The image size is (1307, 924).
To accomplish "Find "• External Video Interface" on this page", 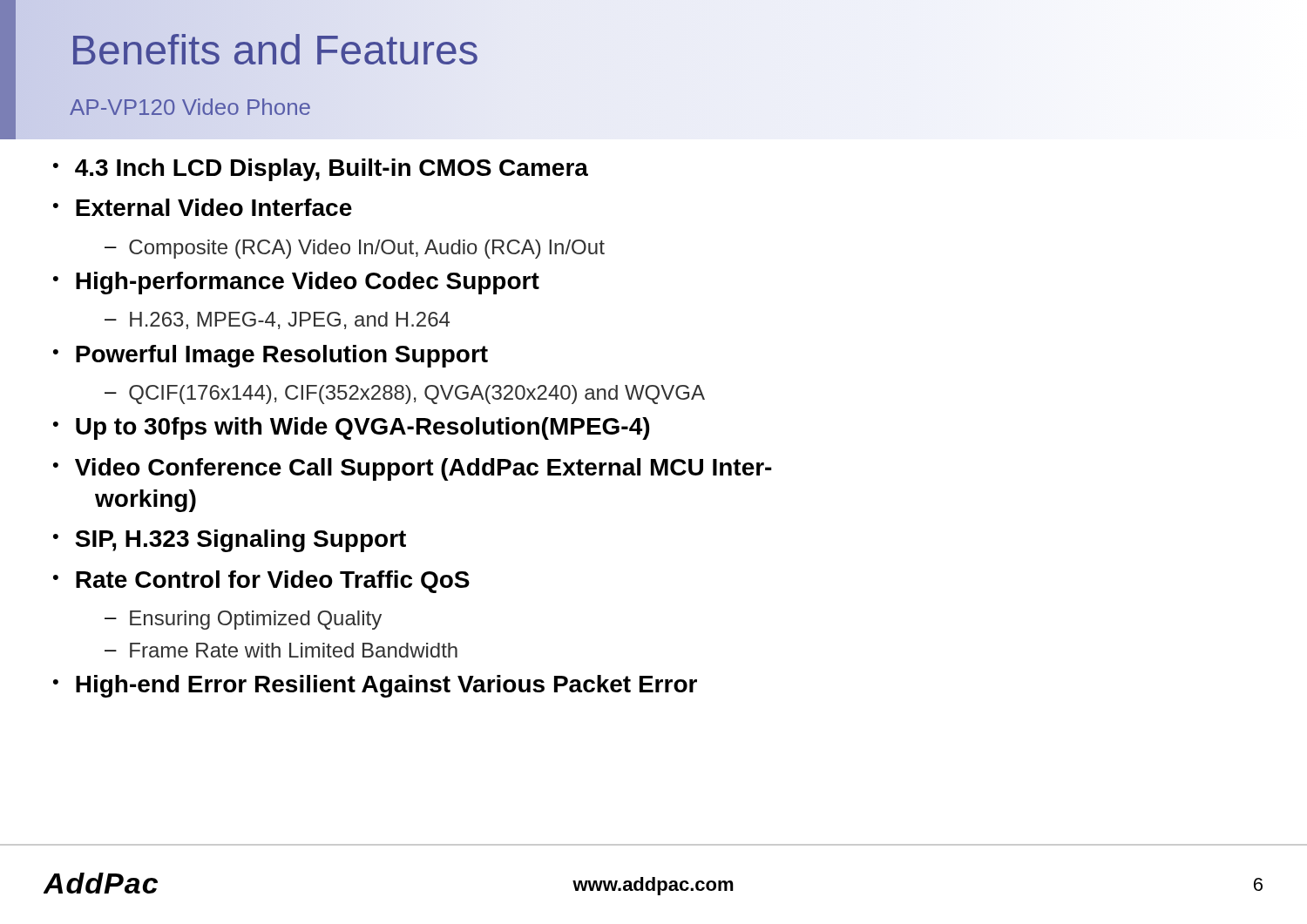I will pos(202,209).
